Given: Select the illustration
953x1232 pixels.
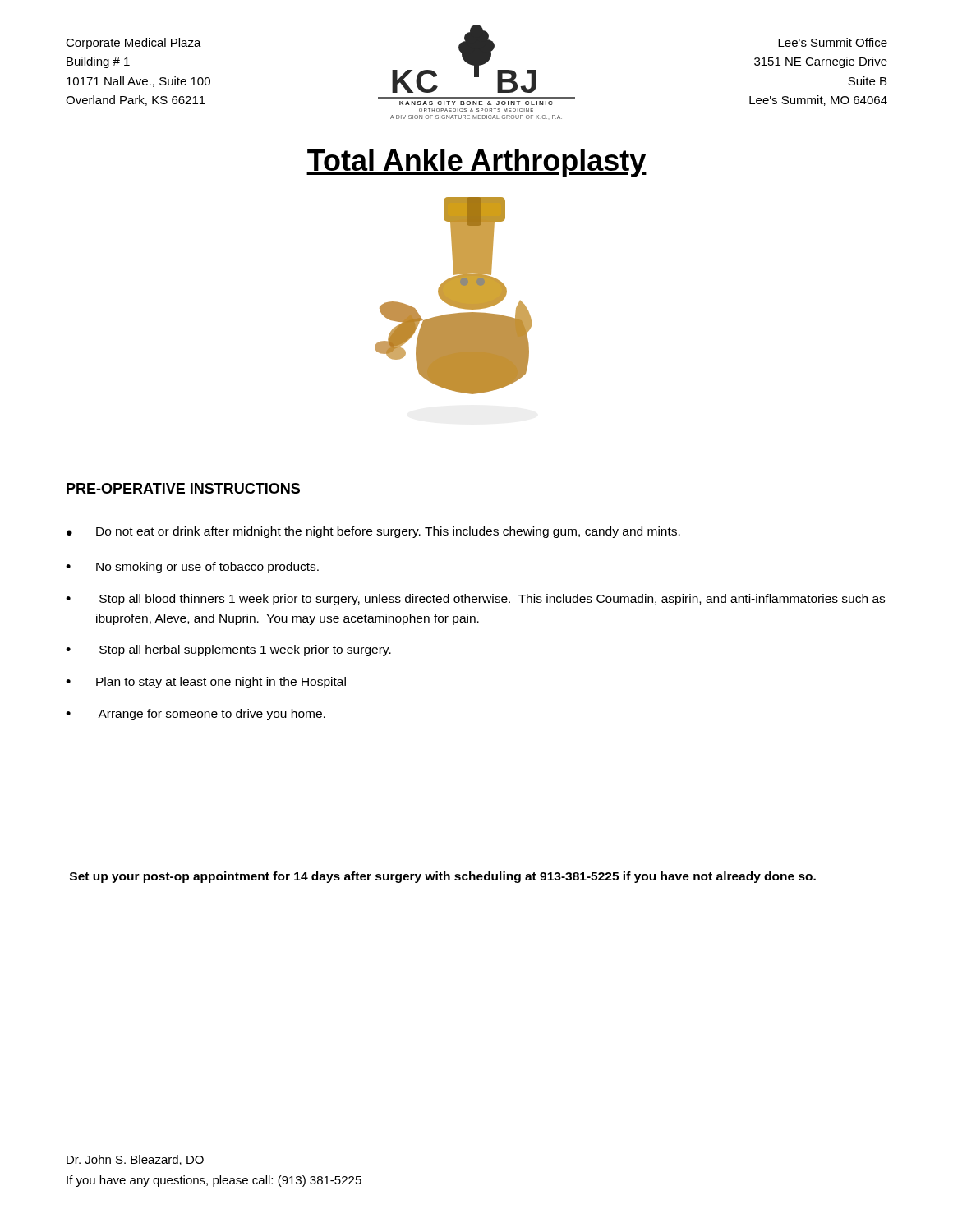Looking at the screenshot, I should click(476, 314).
